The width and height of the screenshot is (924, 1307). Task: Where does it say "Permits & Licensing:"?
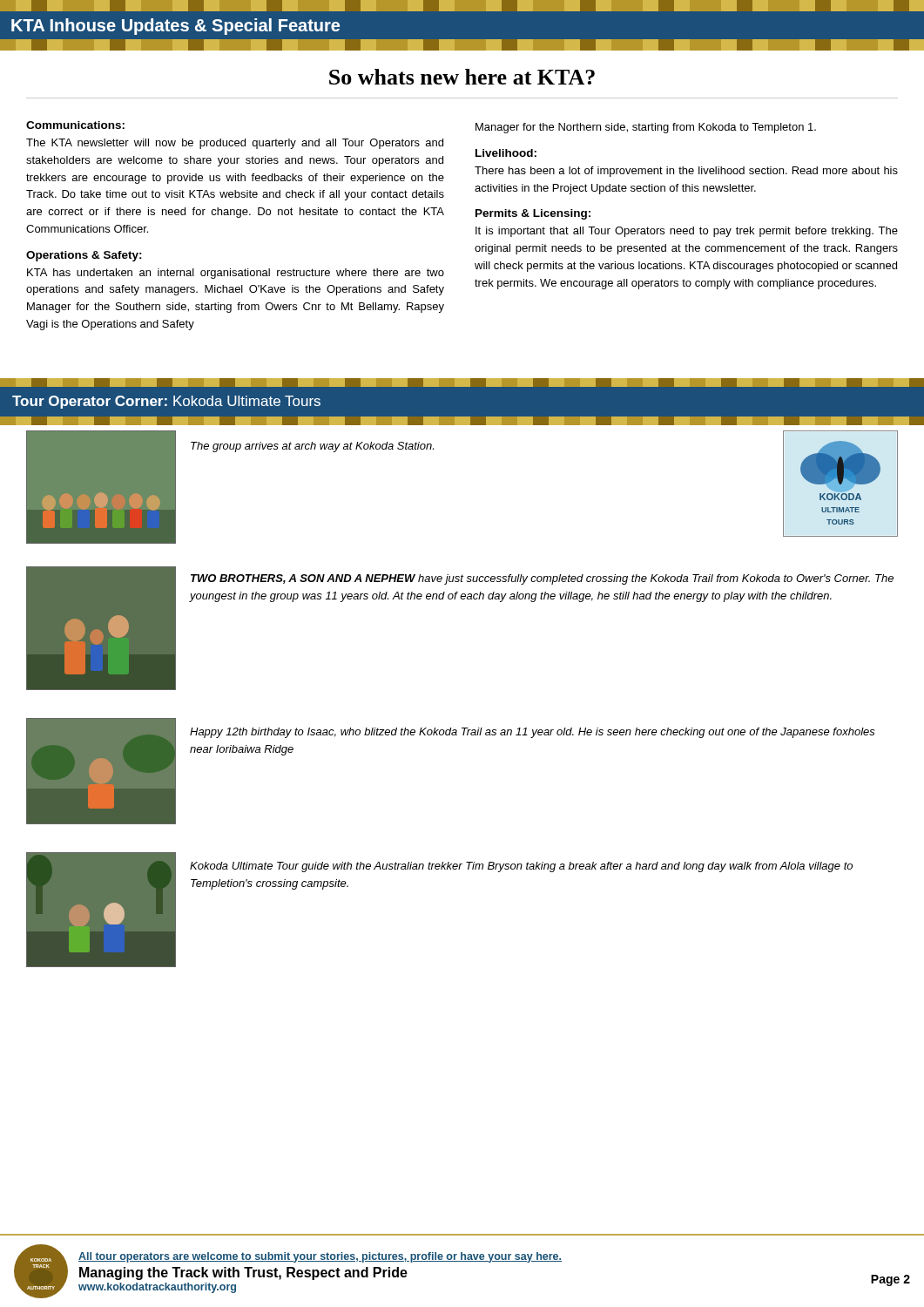point(533,213)
